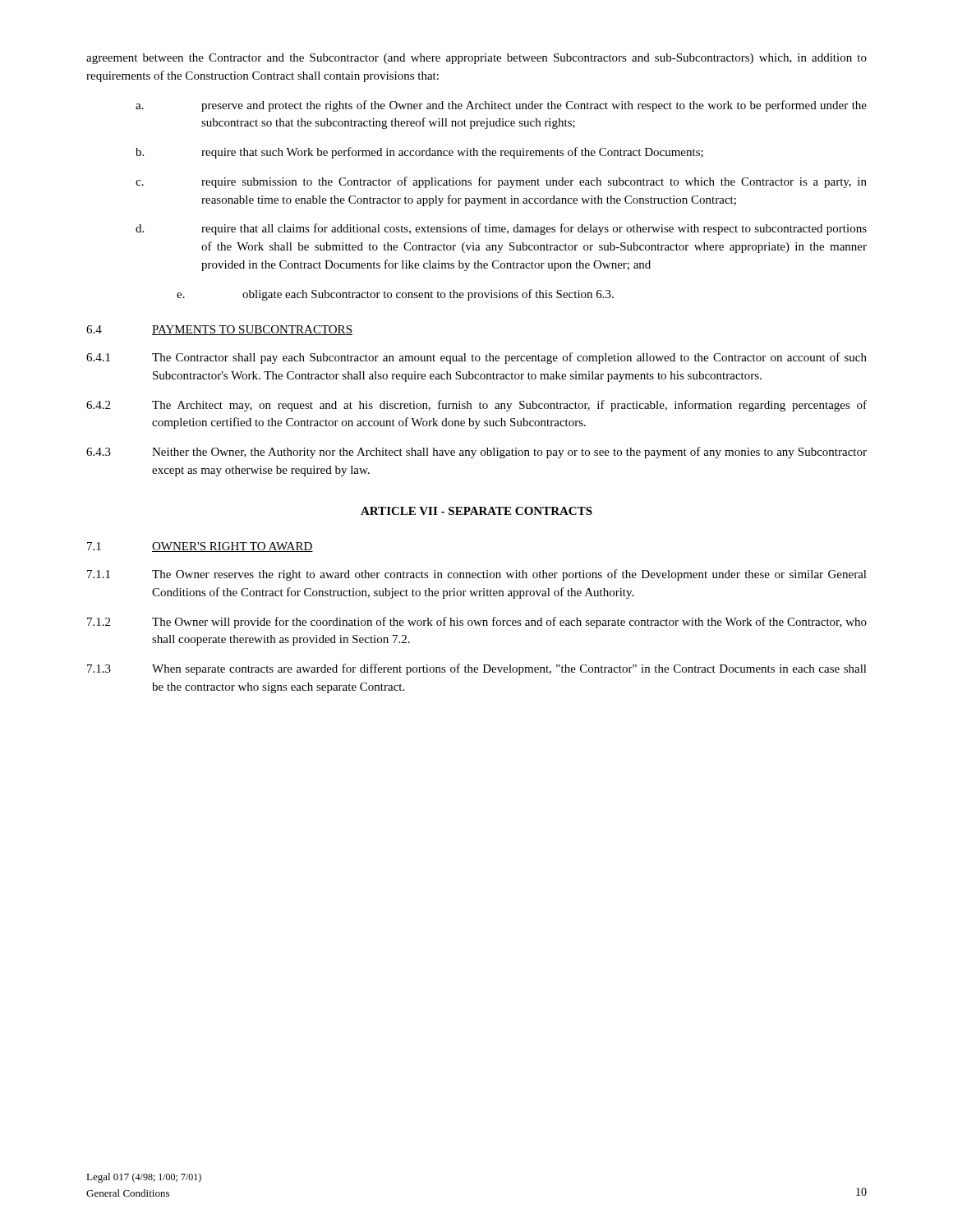Select the text block containing "1.2 The Owner will provide for the"

(x=476, y=631)
